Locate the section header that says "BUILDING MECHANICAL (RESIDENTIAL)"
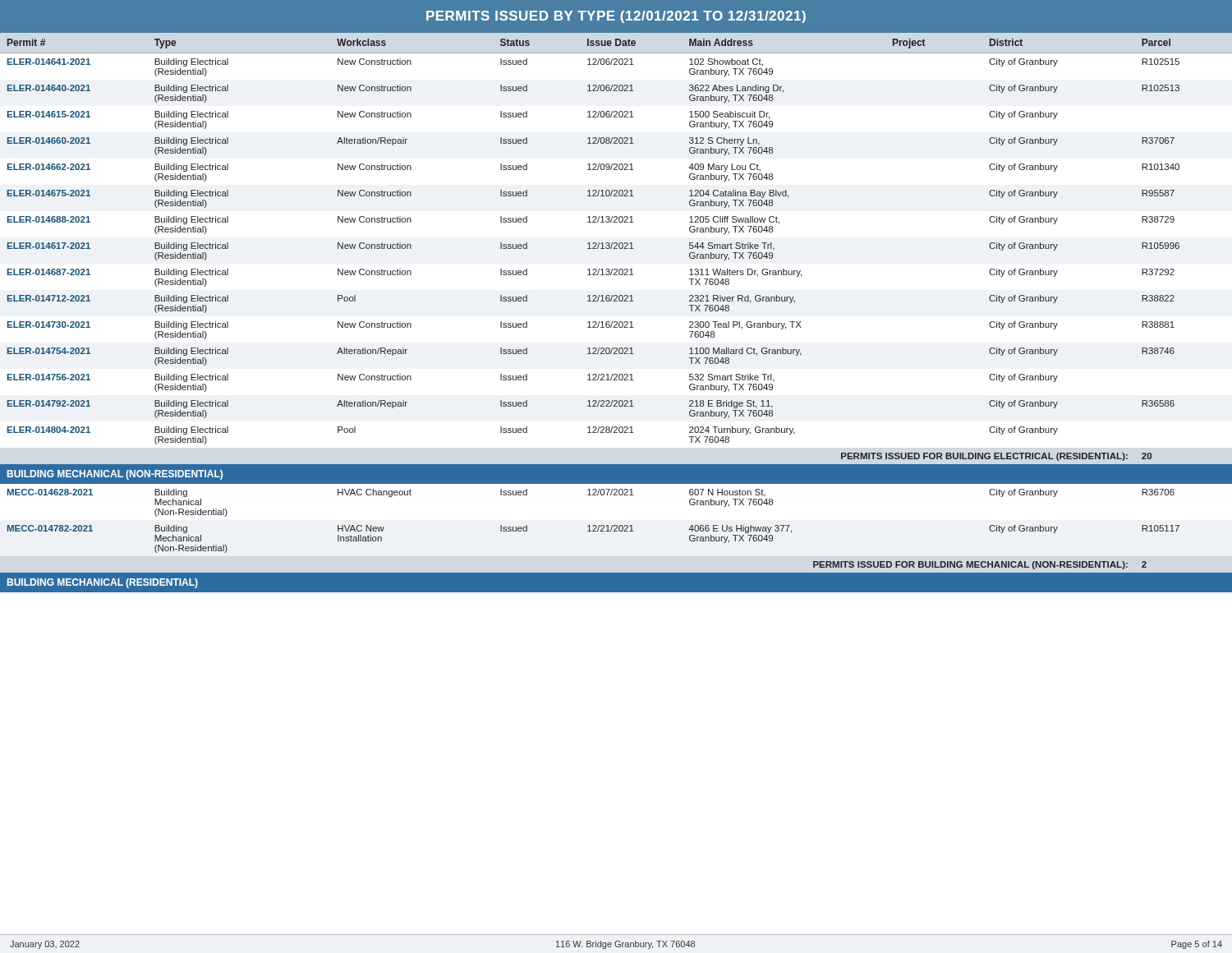1232x953 pixels. (102, 582)
